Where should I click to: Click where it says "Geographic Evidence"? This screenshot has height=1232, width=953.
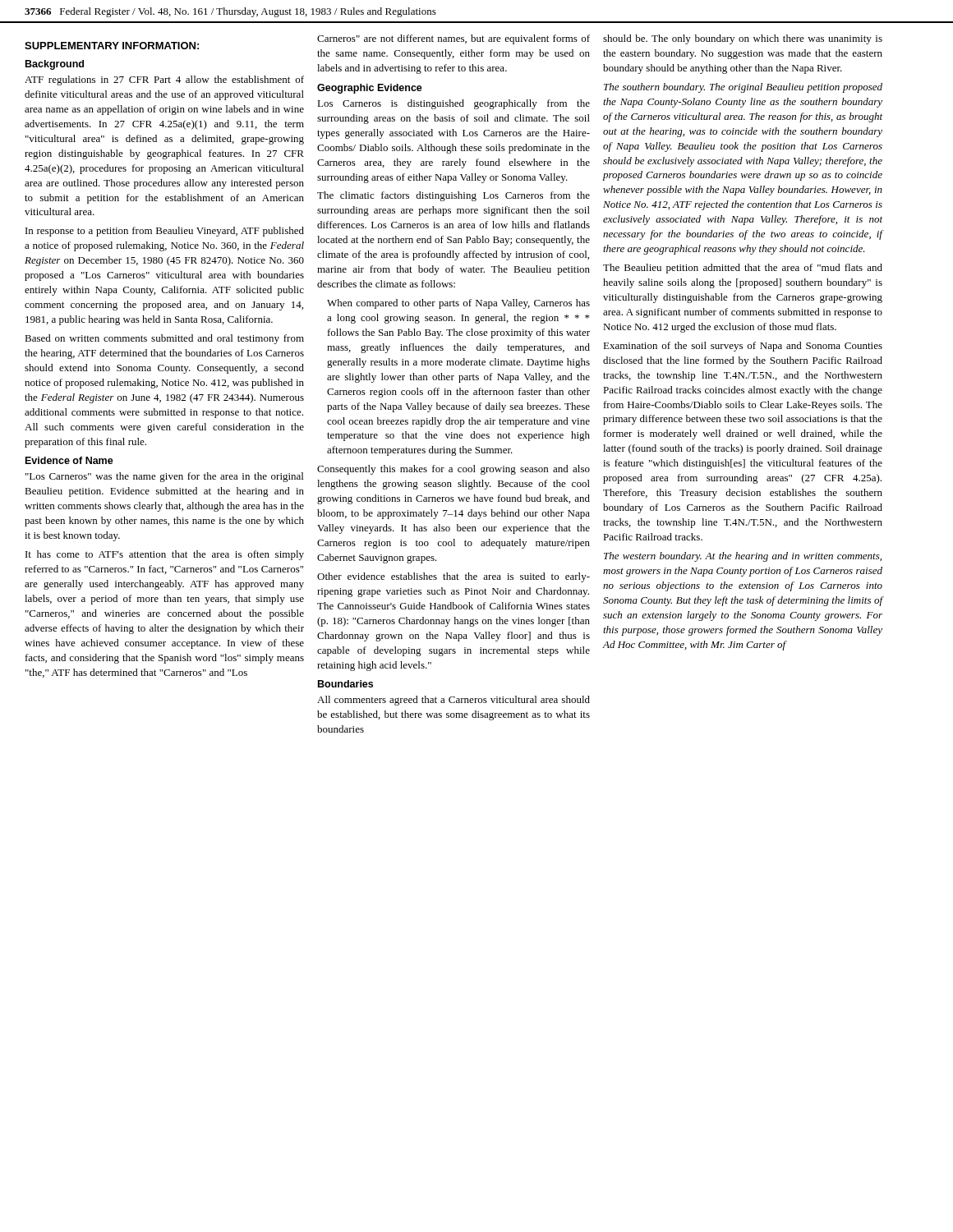pos(370,88)
